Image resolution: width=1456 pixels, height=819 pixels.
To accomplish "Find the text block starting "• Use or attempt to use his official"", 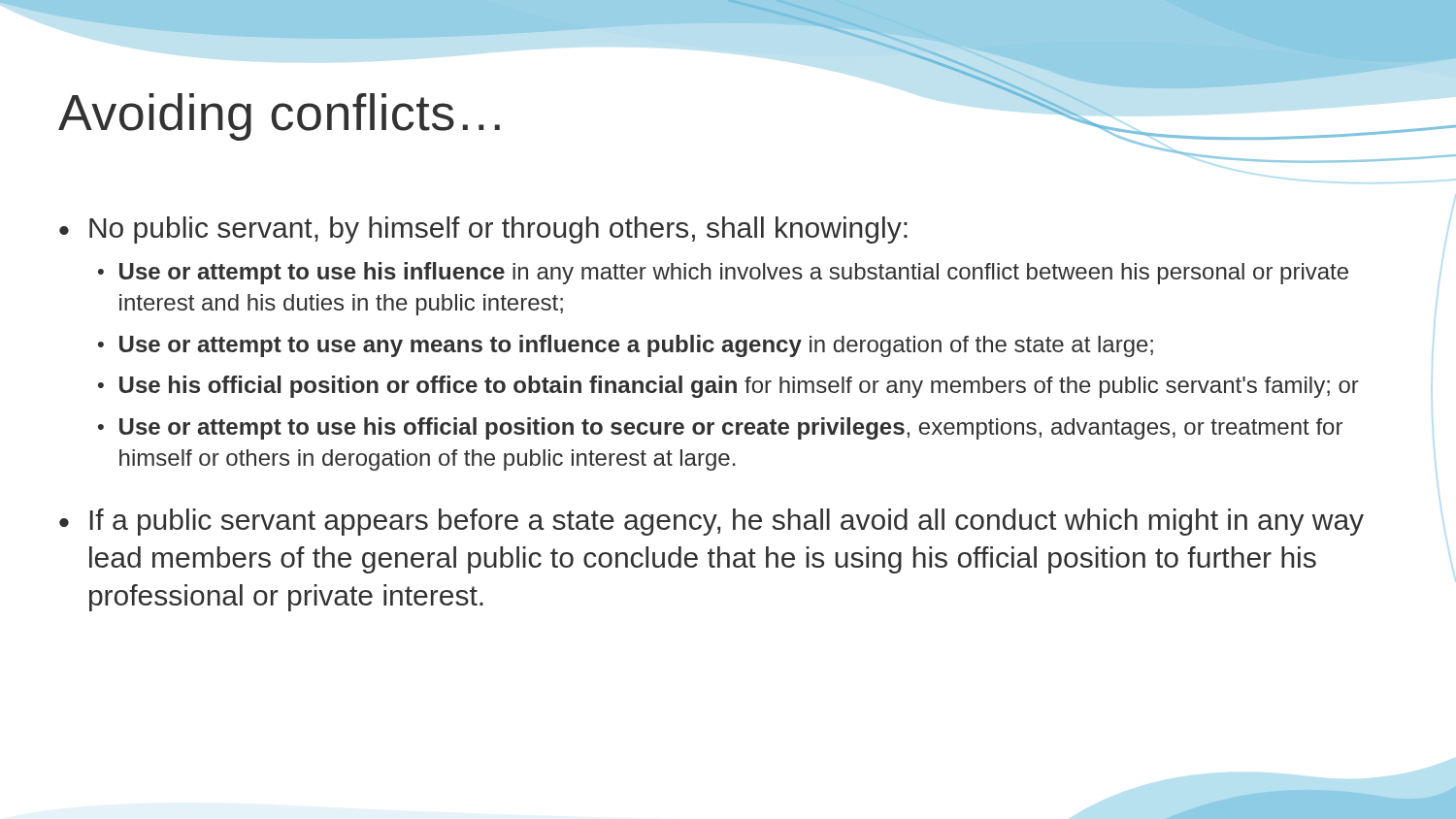I will (x=733, y=442).
